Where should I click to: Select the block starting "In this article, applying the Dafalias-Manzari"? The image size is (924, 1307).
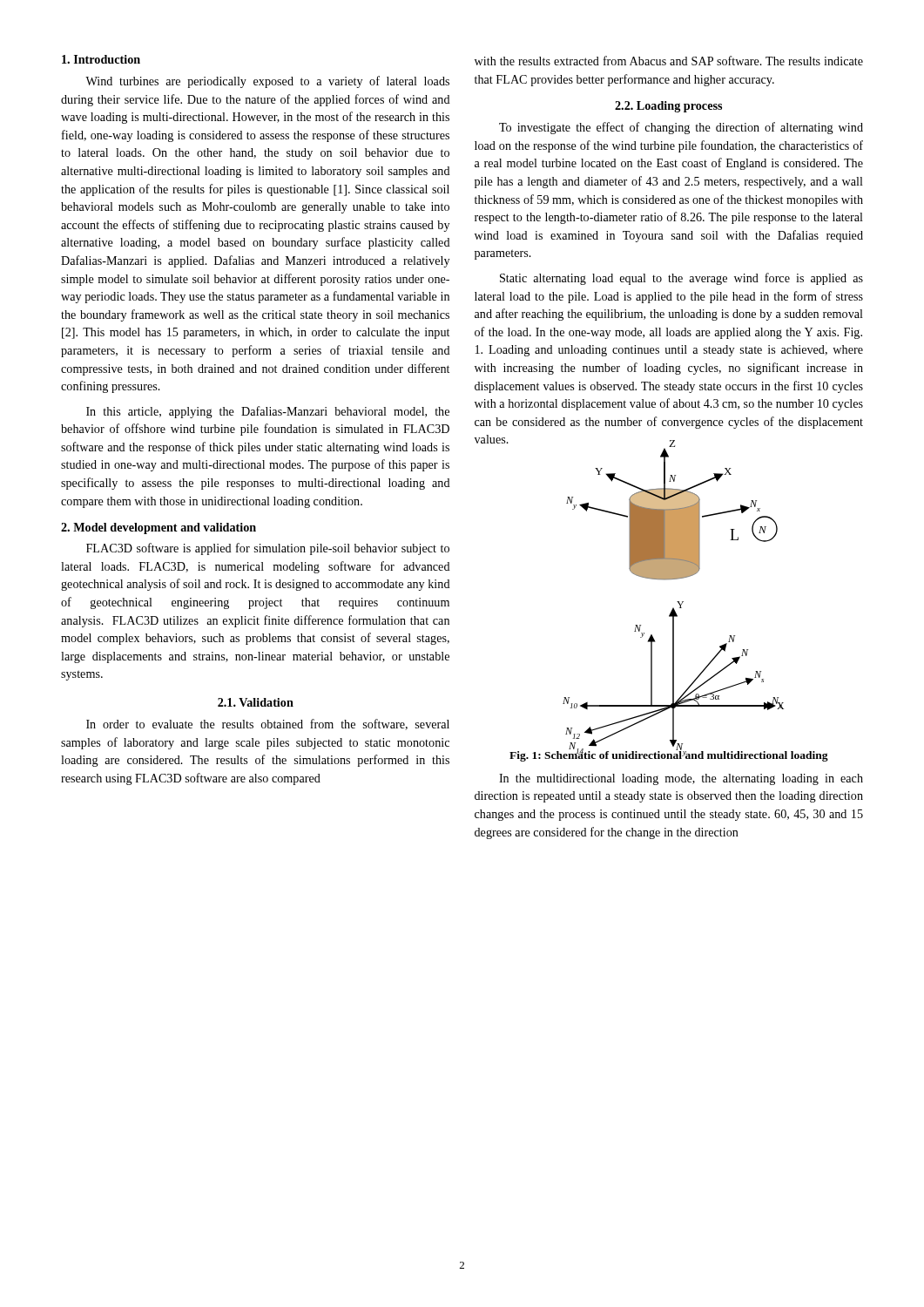pos(255,456)
